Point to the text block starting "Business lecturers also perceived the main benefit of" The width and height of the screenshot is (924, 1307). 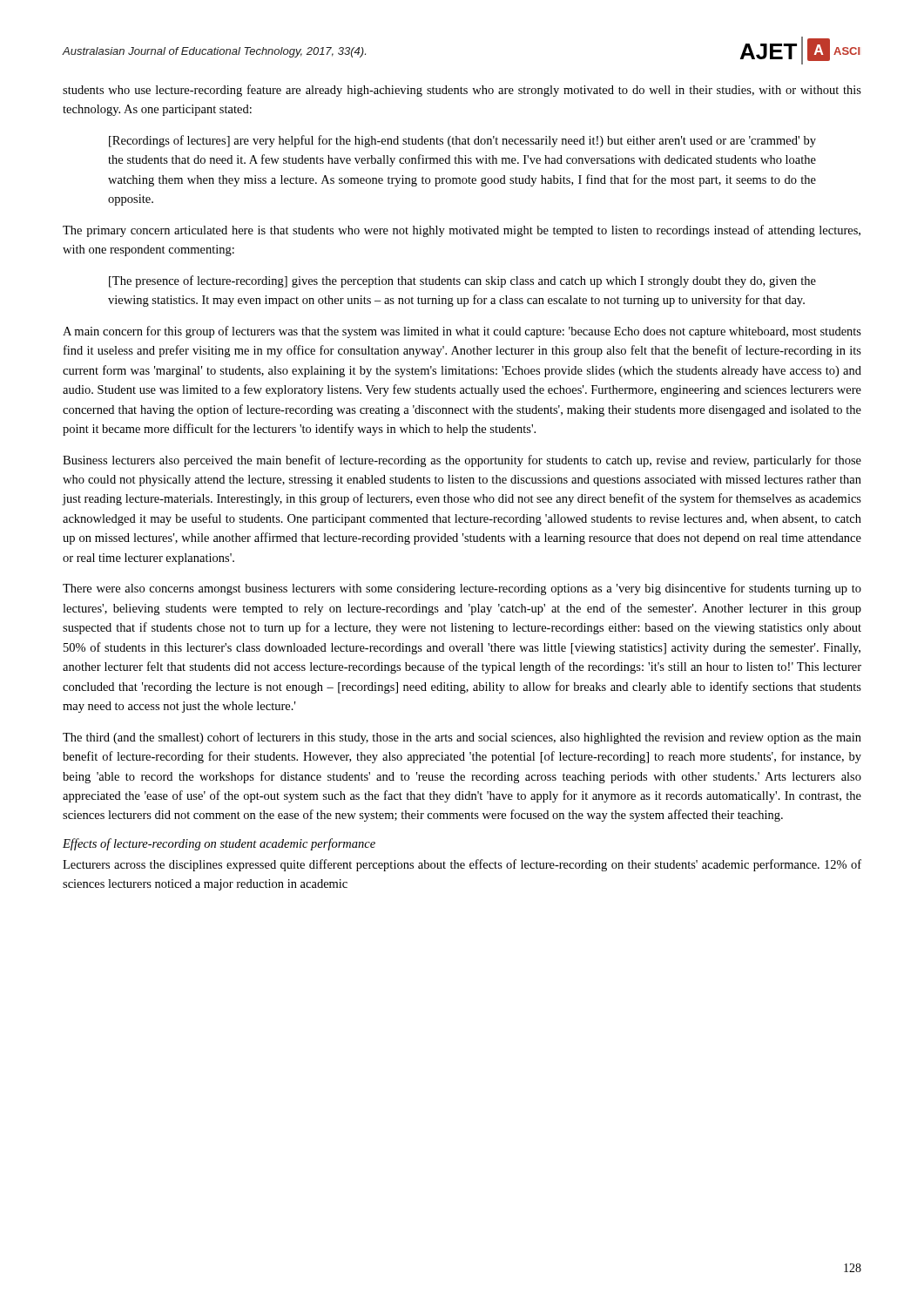click(462, 509)
